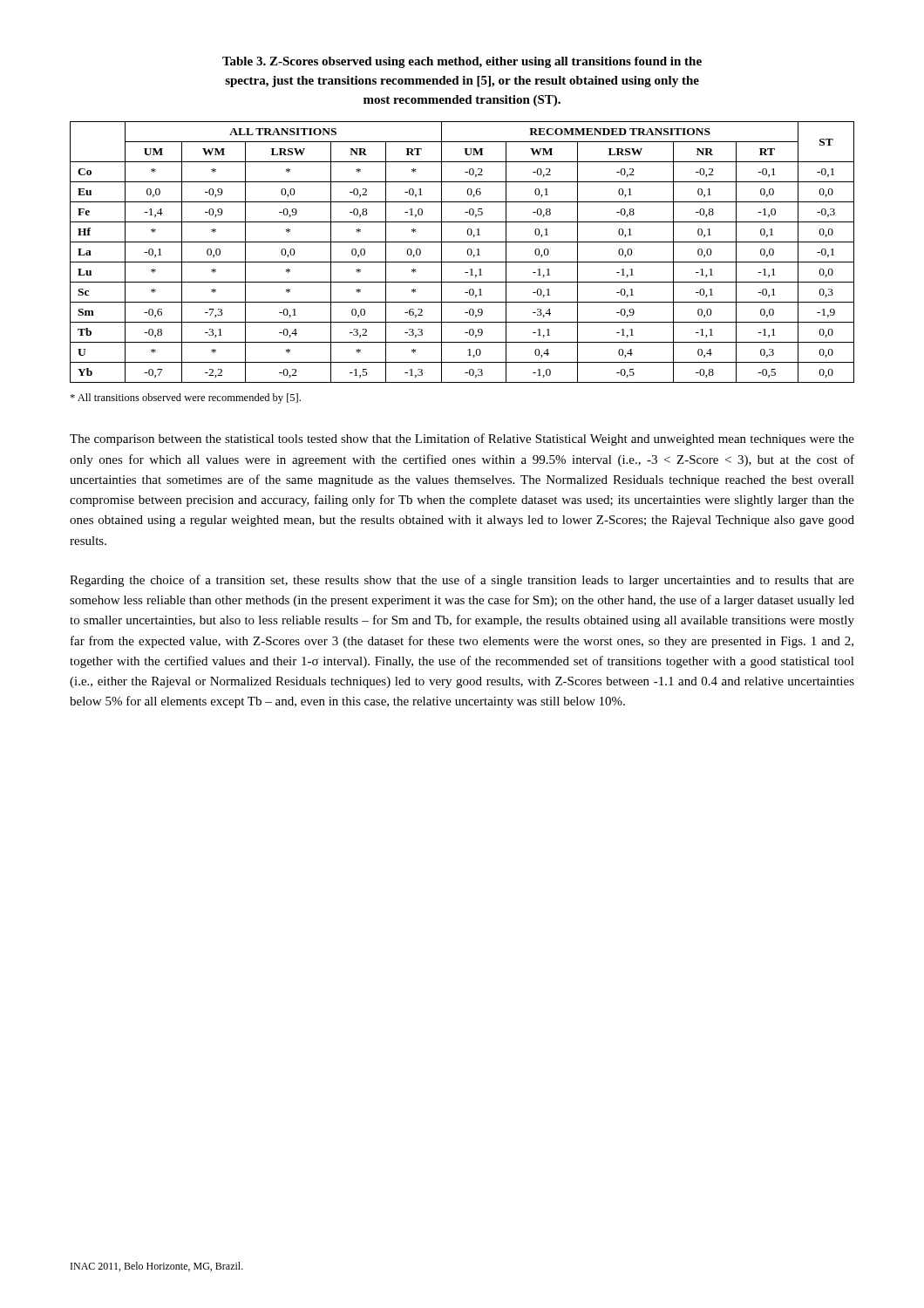Find the table that mentions "RECOMMENDED TRANSITIONS"
924x1308 pixels.
point(462,218)
